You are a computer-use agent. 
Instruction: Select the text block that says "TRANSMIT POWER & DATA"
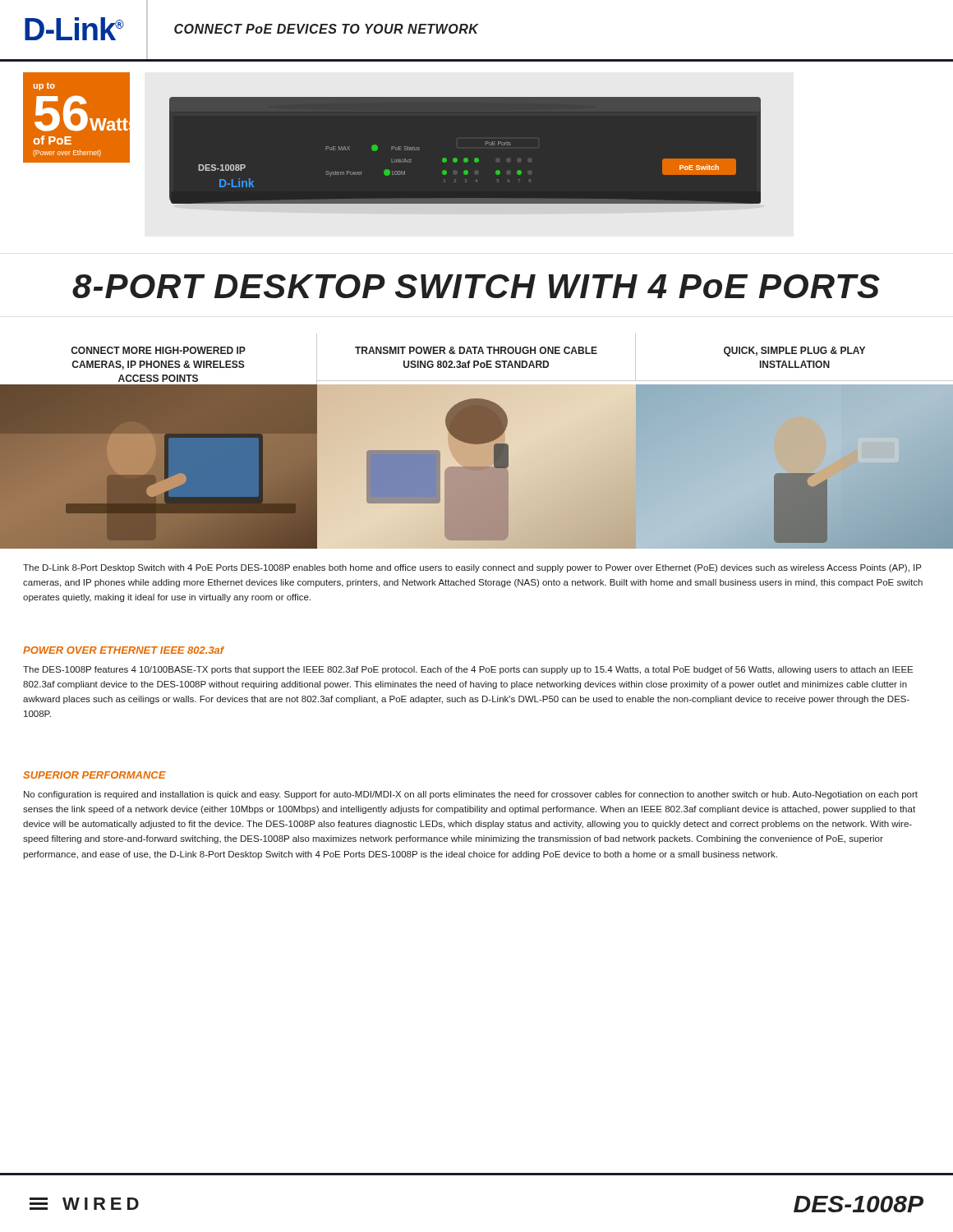(476, 358)
